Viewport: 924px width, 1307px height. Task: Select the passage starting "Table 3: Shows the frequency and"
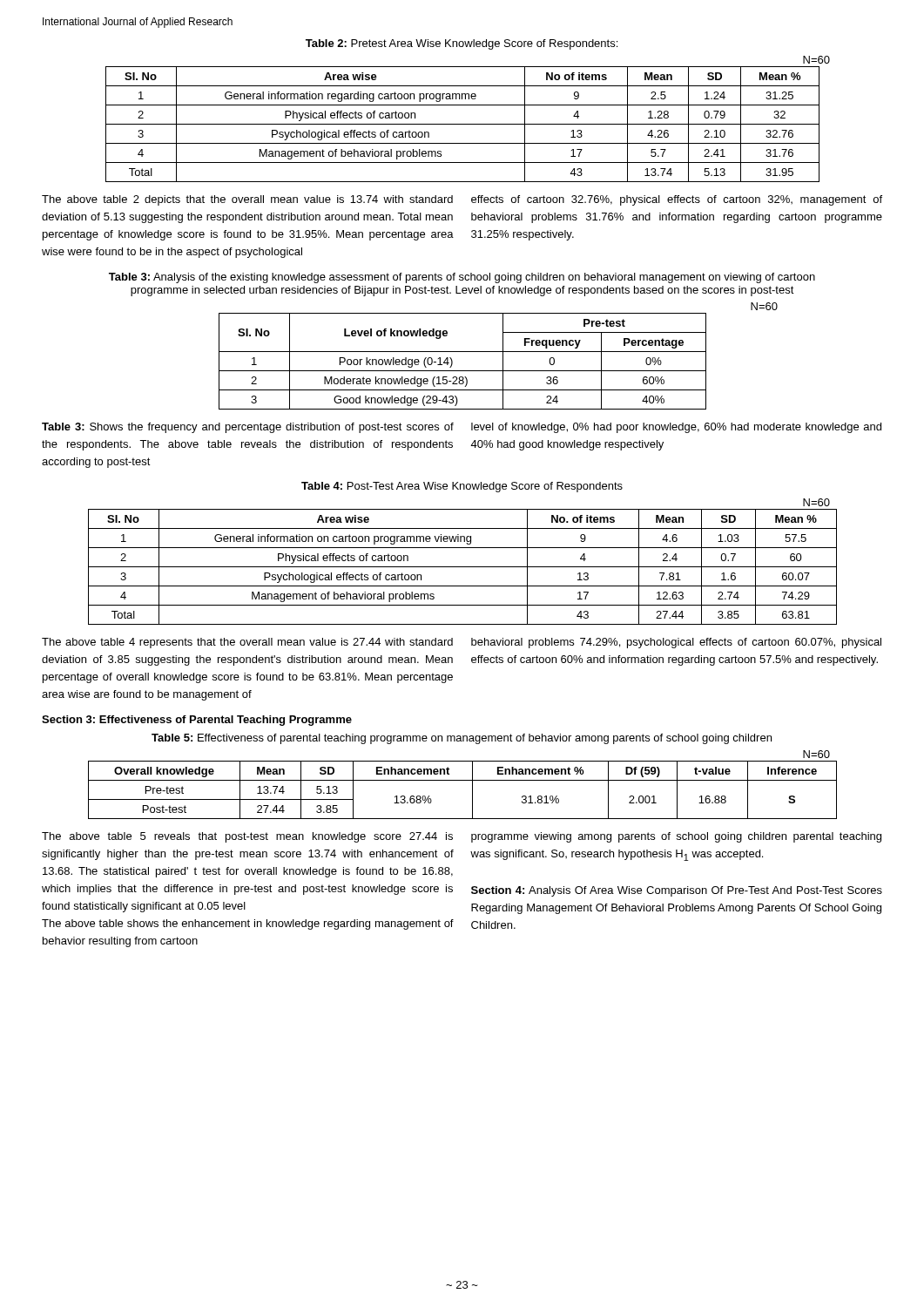pyautogui.click(x=462, y=444)
